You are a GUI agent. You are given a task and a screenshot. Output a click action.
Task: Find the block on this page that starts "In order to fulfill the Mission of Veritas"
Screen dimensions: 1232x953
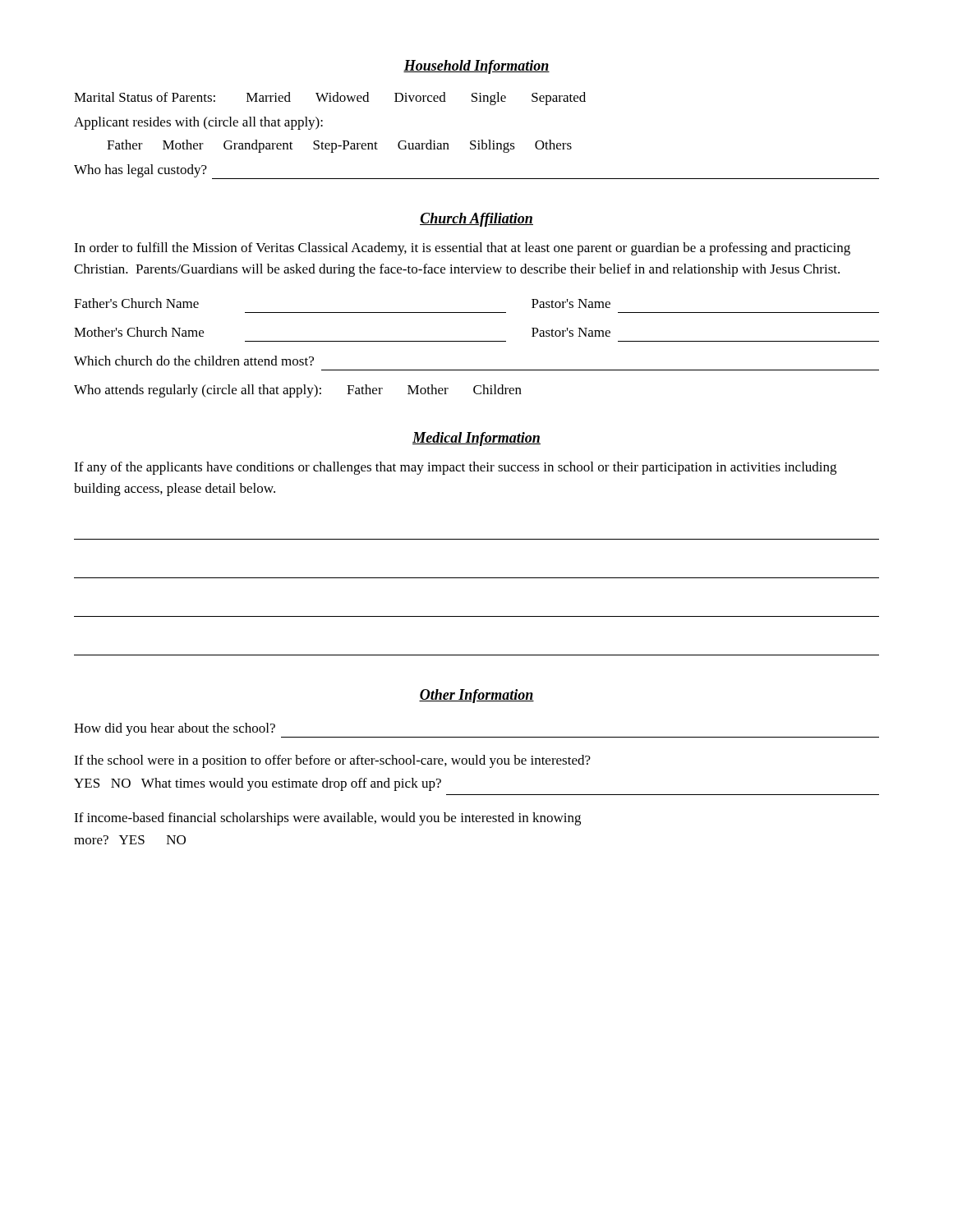click(462, 258)
